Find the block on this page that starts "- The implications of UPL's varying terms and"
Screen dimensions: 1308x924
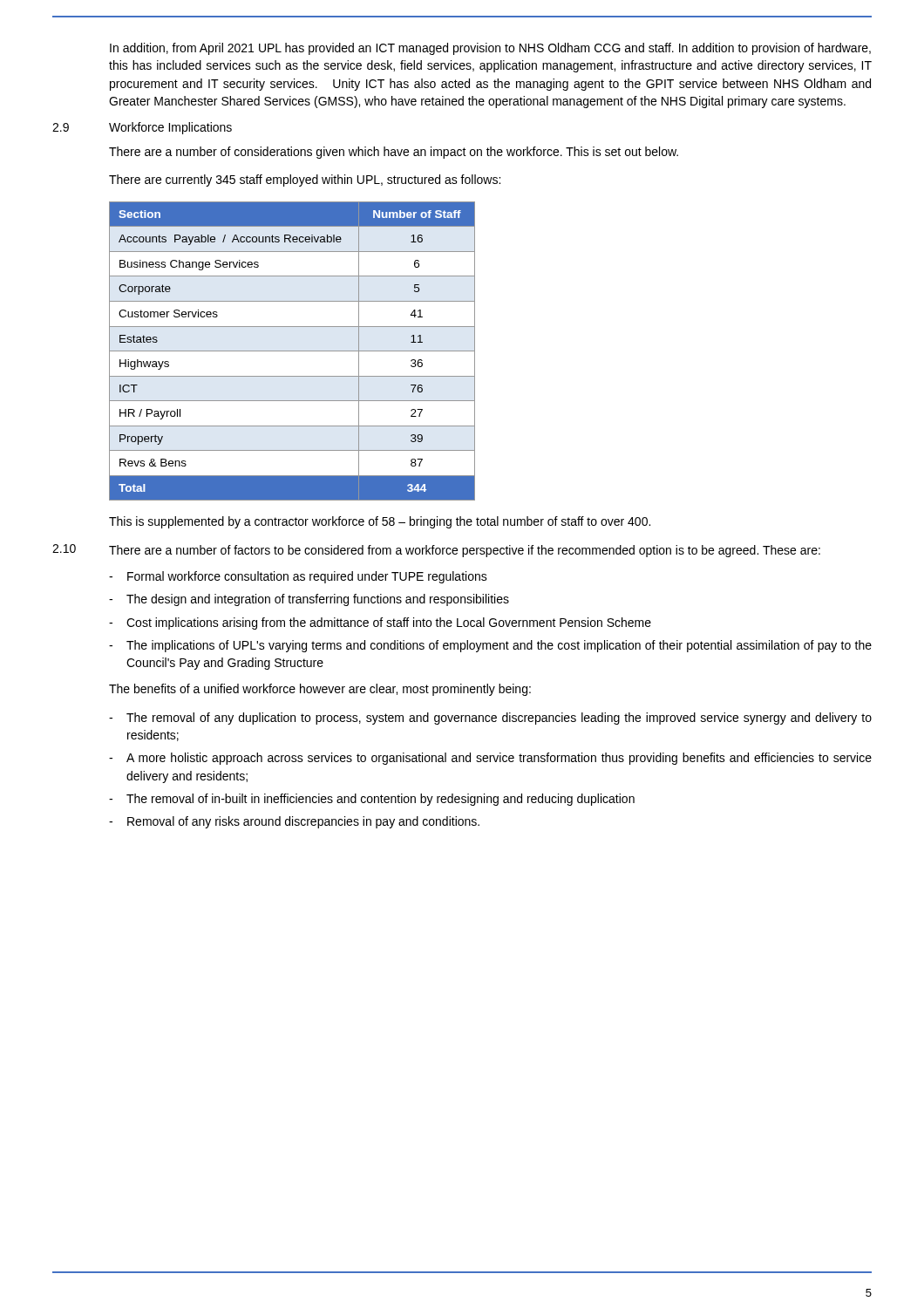click(x=490, y=654)
